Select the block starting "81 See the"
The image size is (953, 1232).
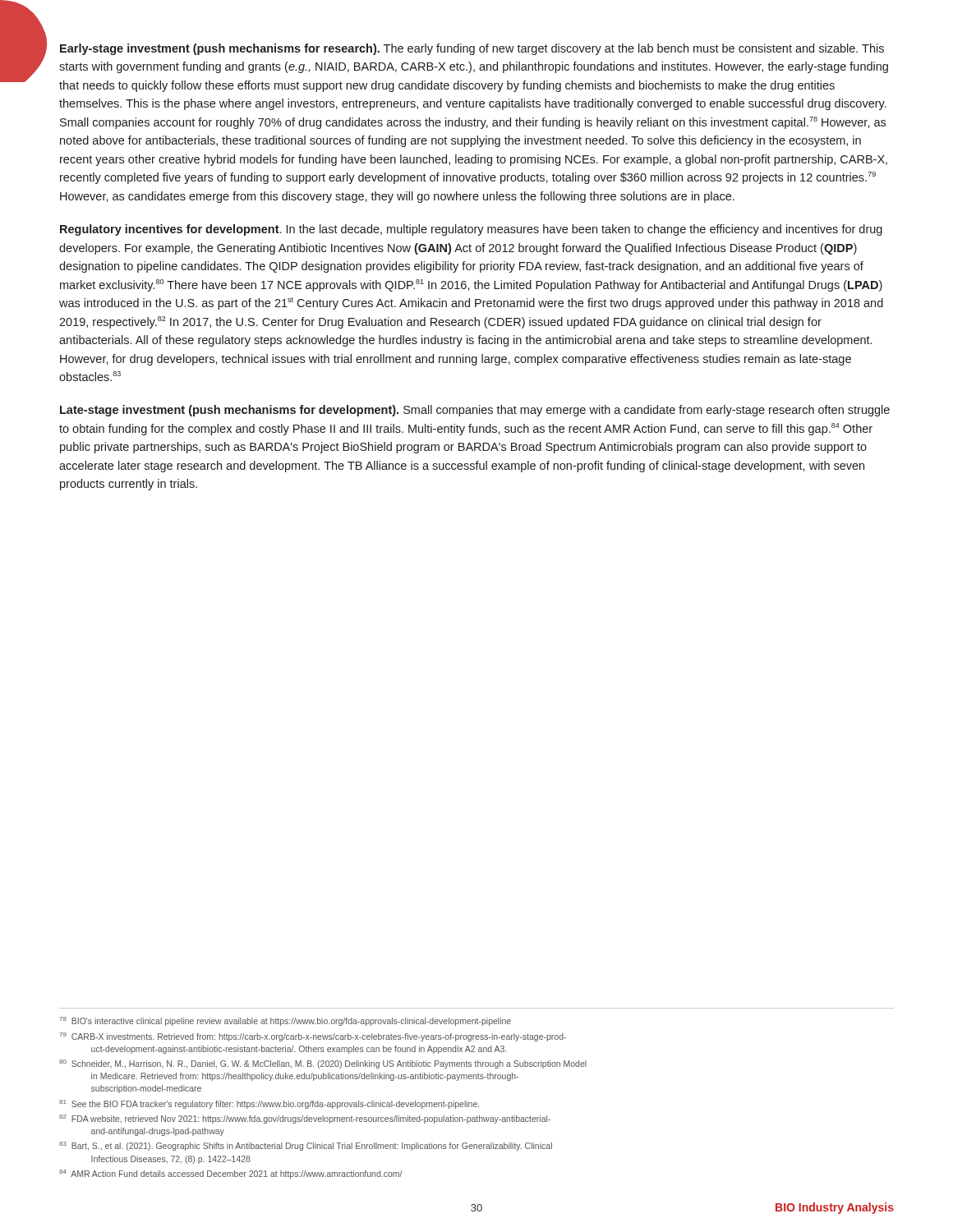tap(270, 1103)
